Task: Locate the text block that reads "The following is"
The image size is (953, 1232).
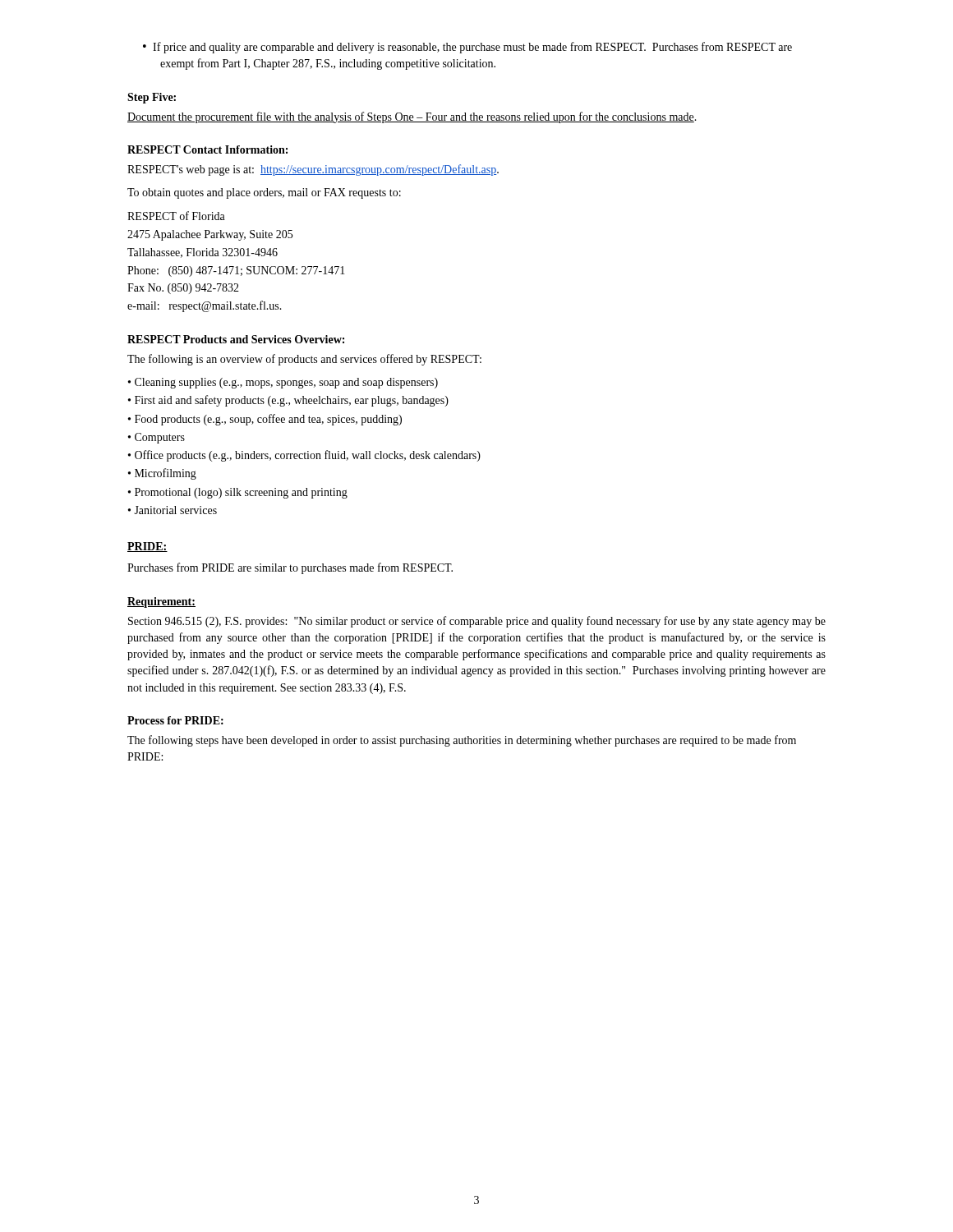Action: (x=305, y=359)
